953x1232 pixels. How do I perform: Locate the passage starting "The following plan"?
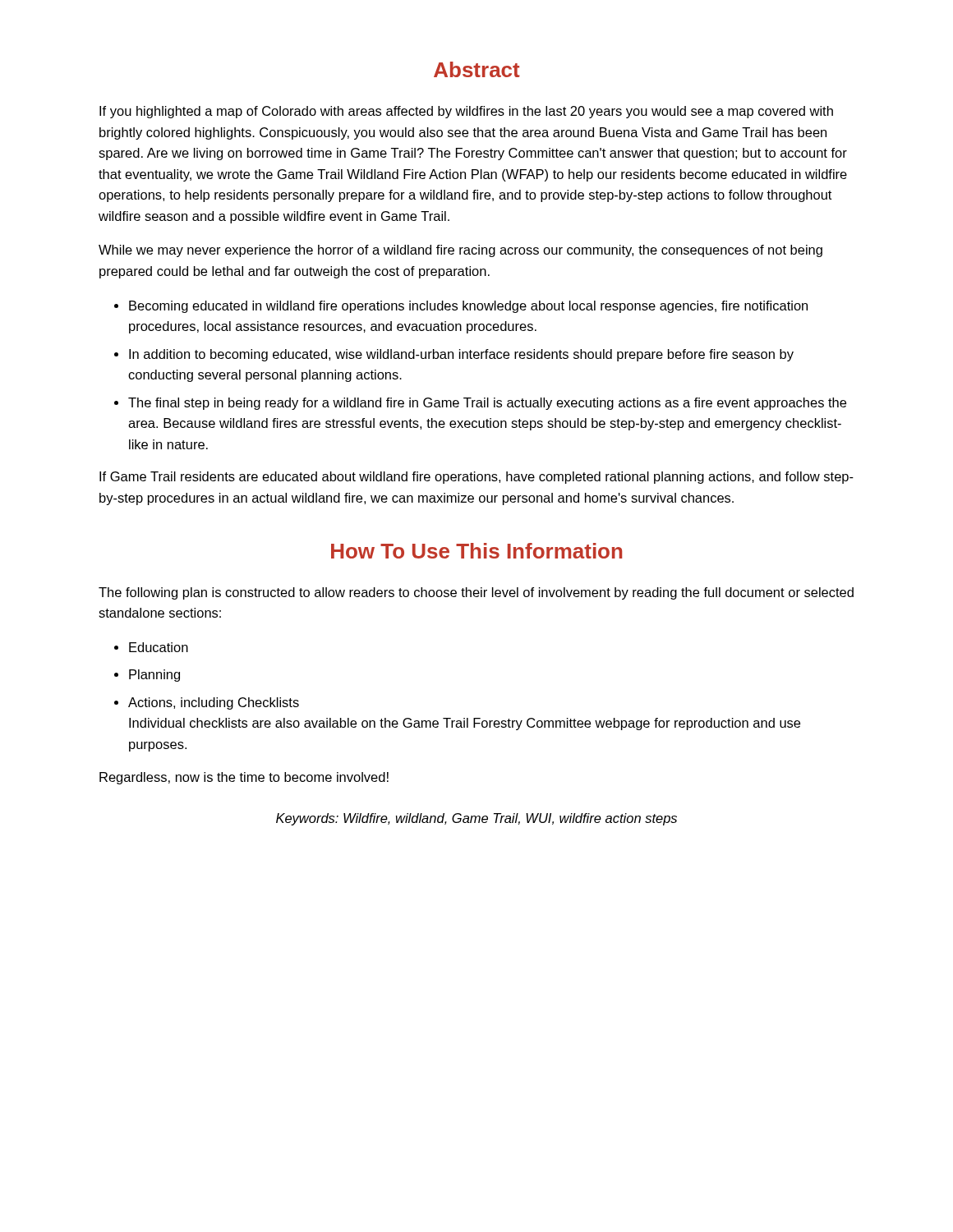(x=476, y=602)
